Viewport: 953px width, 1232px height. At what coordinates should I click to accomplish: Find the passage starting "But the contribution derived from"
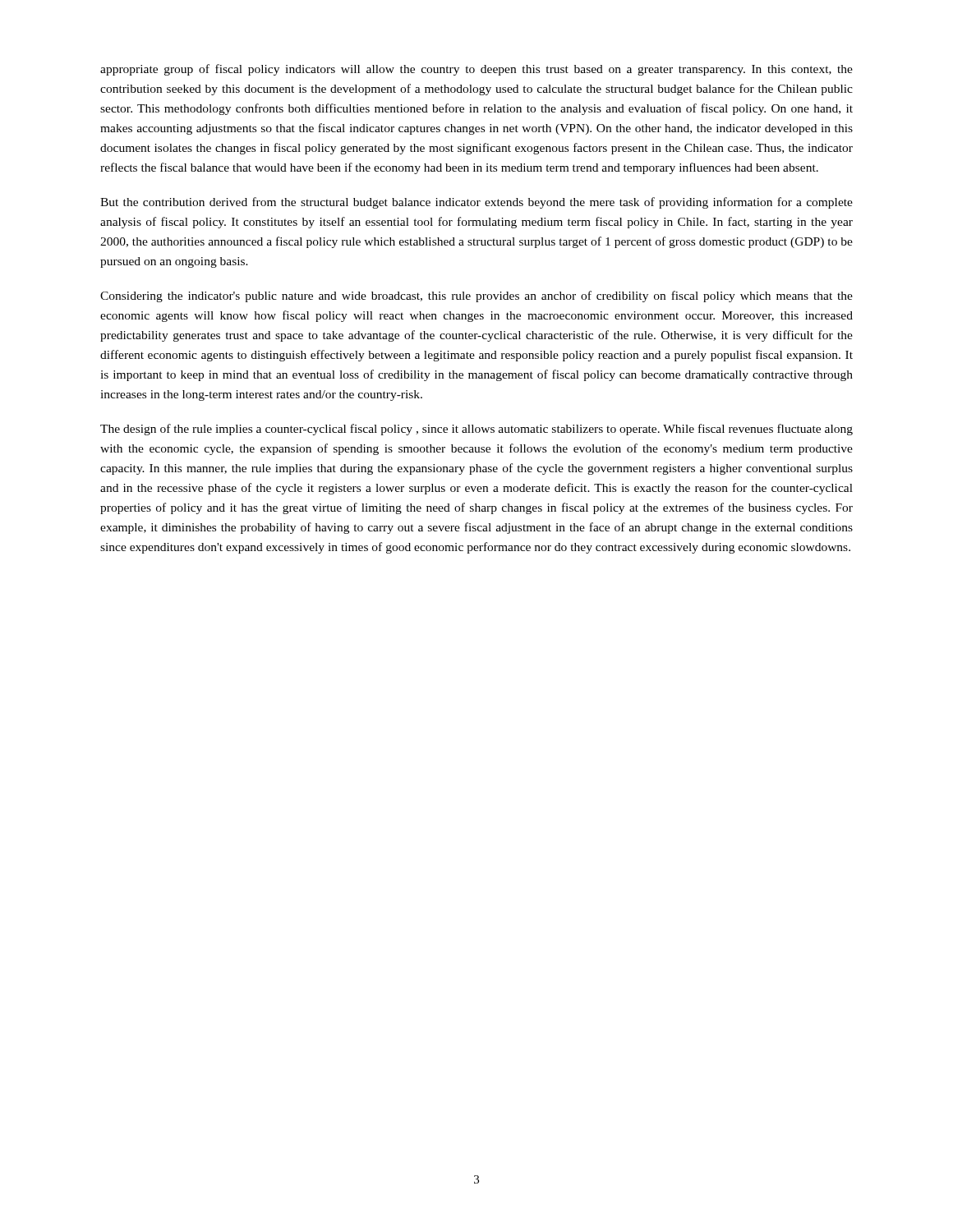point(476,231)
